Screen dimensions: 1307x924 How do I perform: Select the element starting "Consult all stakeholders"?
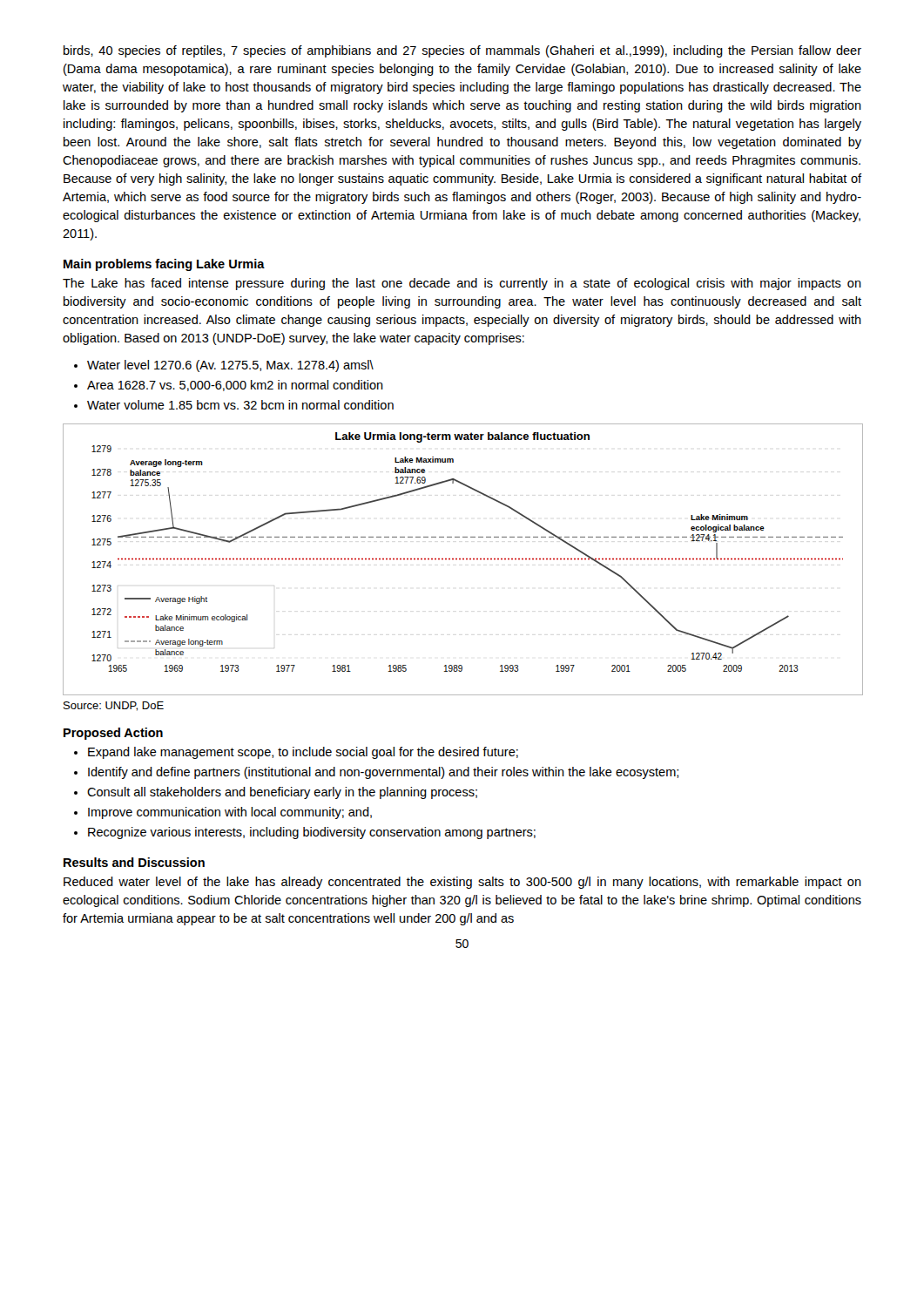point(462,793)
